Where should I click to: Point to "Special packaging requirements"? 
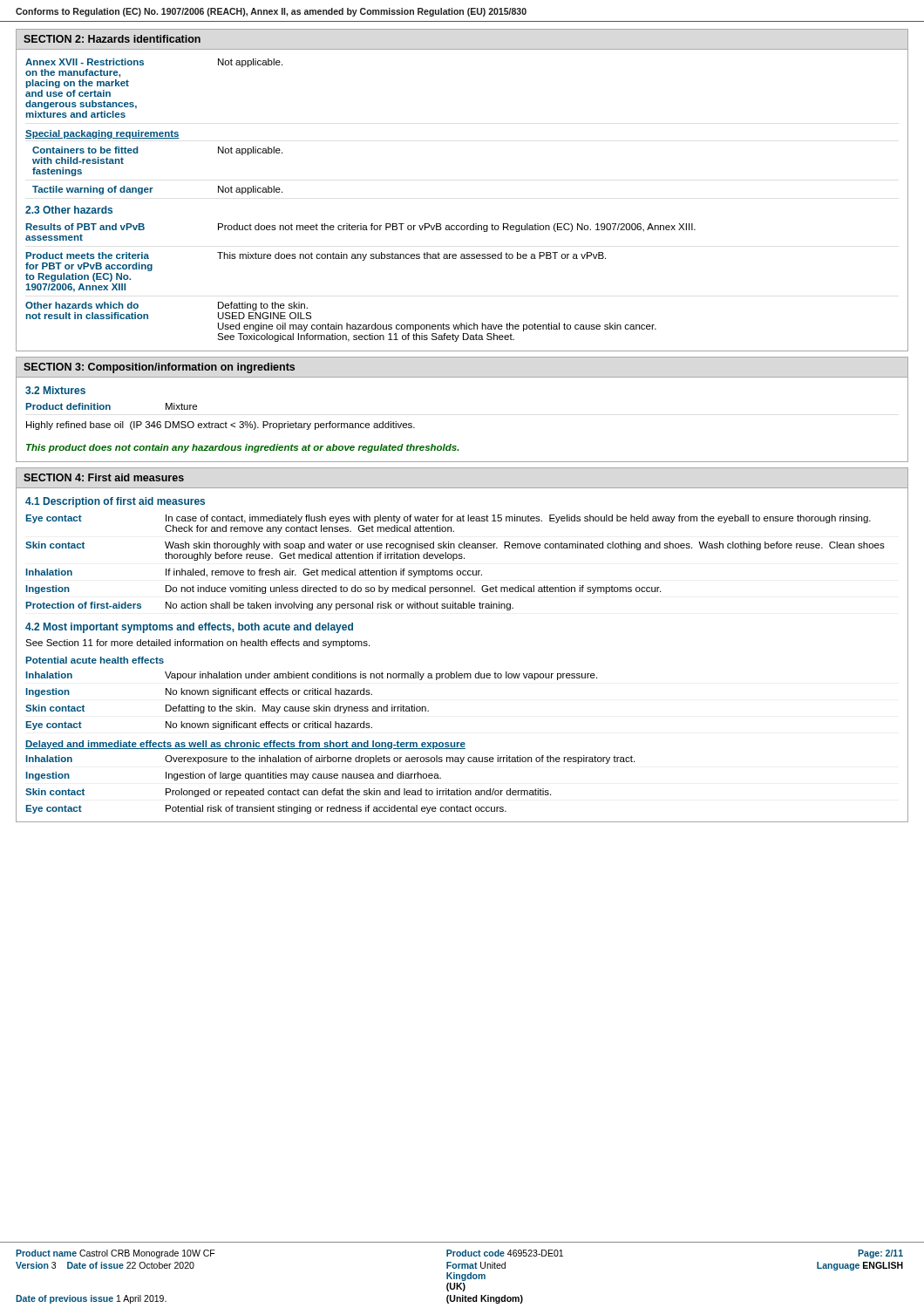tap(102, 133)
